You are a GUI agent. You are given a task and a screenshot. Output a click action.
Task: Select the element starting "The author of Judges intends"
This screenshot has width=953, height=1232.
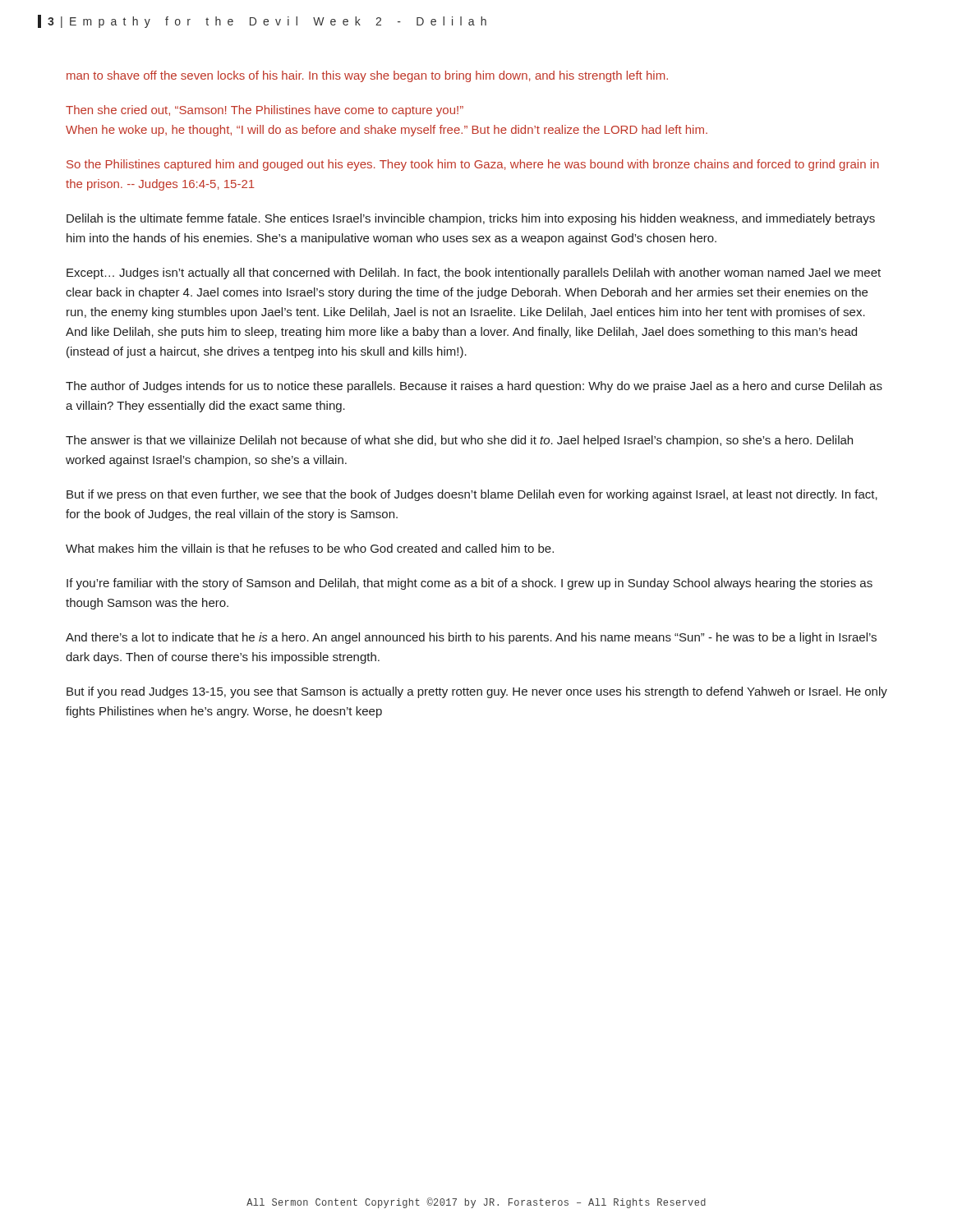pos(474,395)
